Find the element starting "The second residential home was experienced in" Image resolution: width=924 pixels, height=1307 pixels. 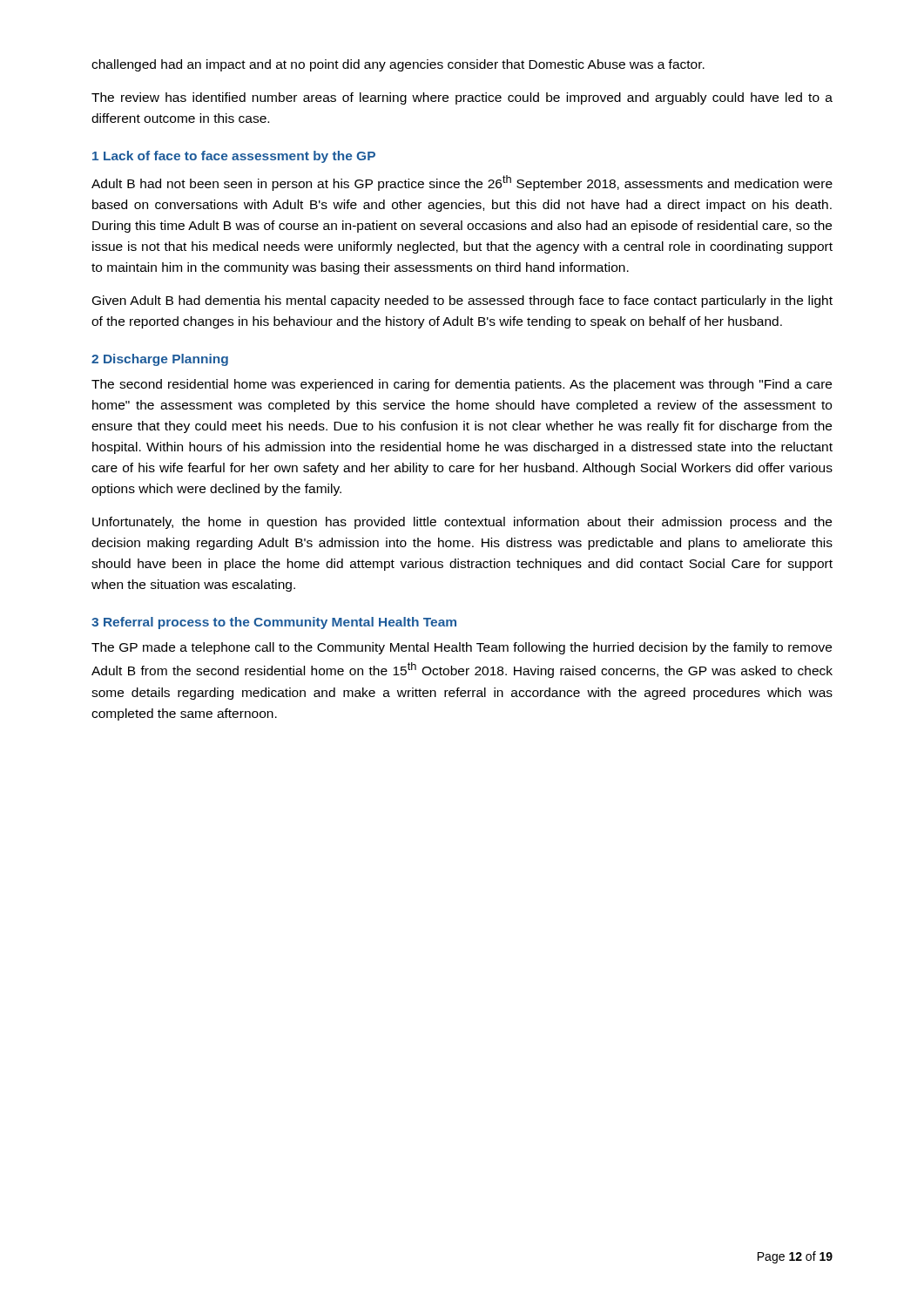click(462, 436)
